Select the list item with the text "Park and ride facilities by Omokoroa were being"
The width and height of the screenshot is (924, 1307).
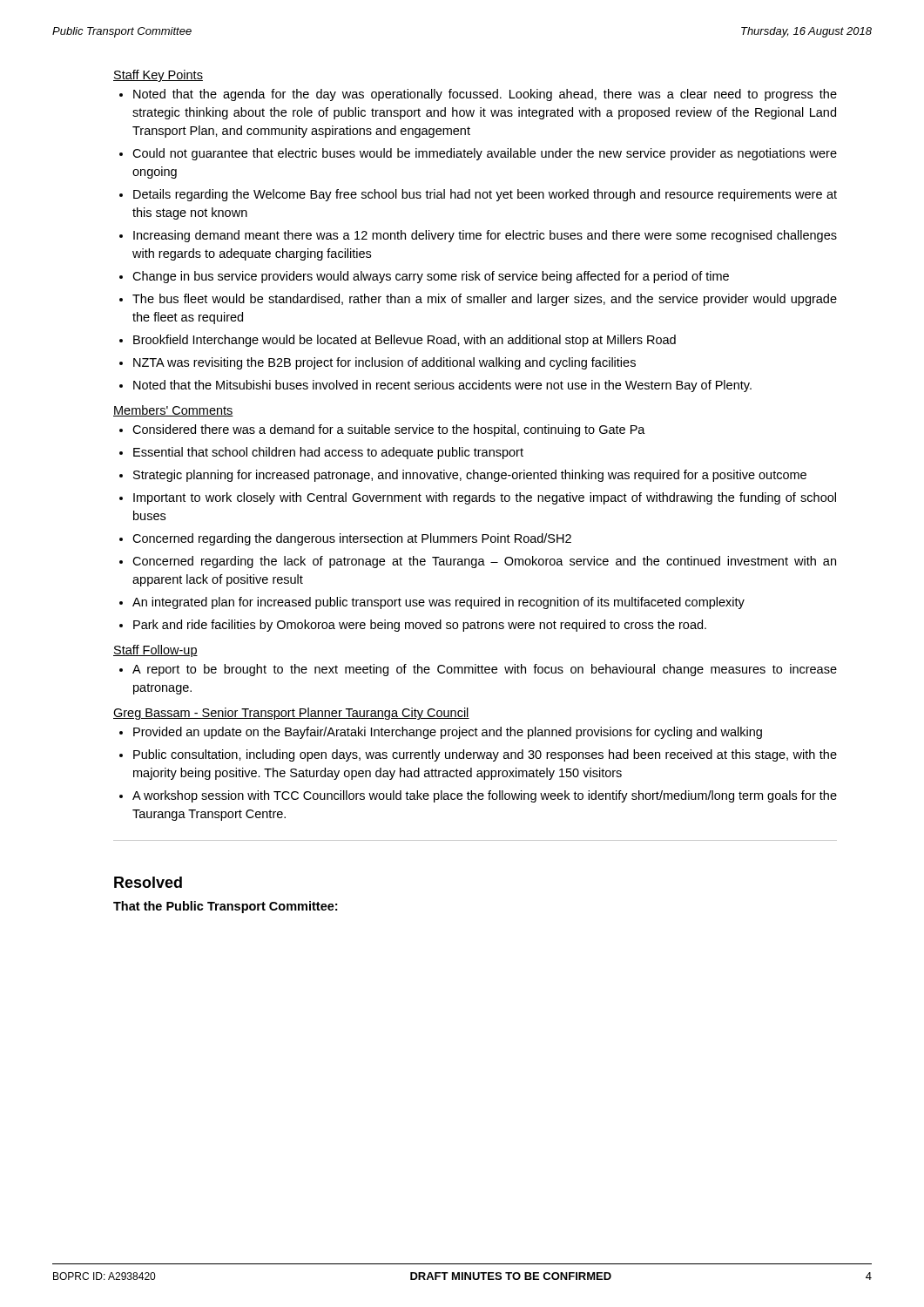[x=420, y=625]
